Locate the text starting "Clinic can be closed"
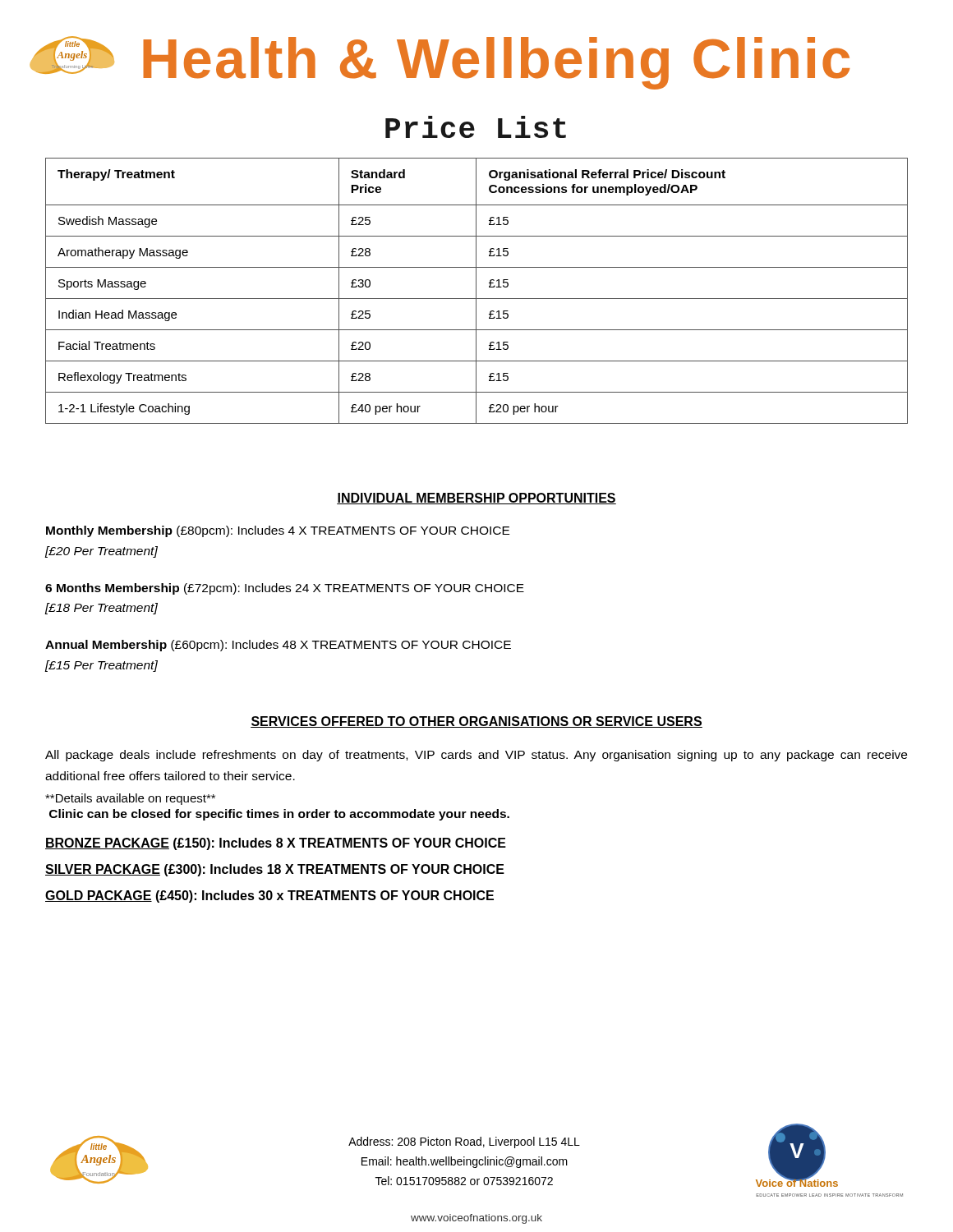 (x=278, y=814)
